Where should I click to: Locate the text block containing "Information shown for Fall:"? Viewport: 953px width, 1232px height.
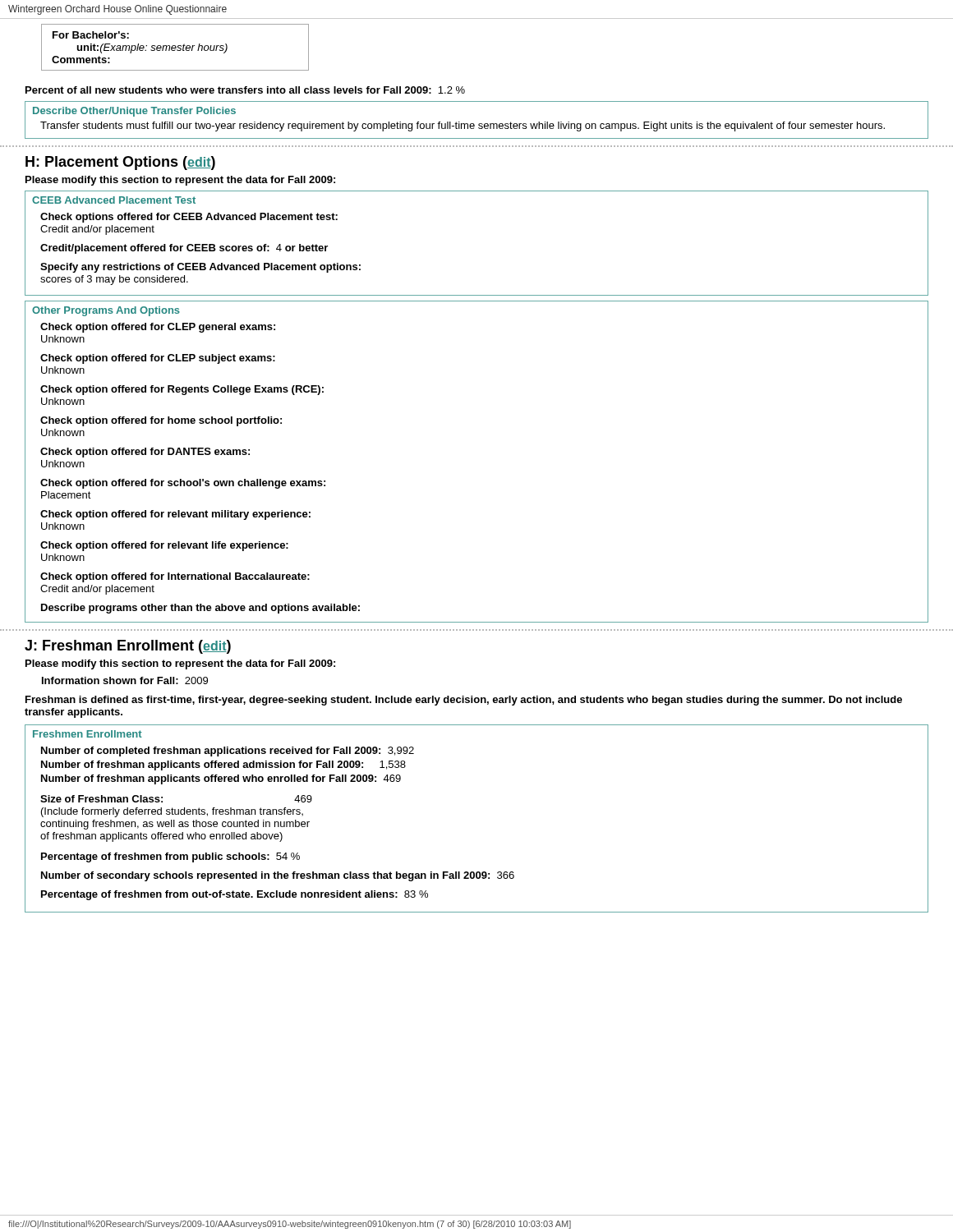point(125,680)
